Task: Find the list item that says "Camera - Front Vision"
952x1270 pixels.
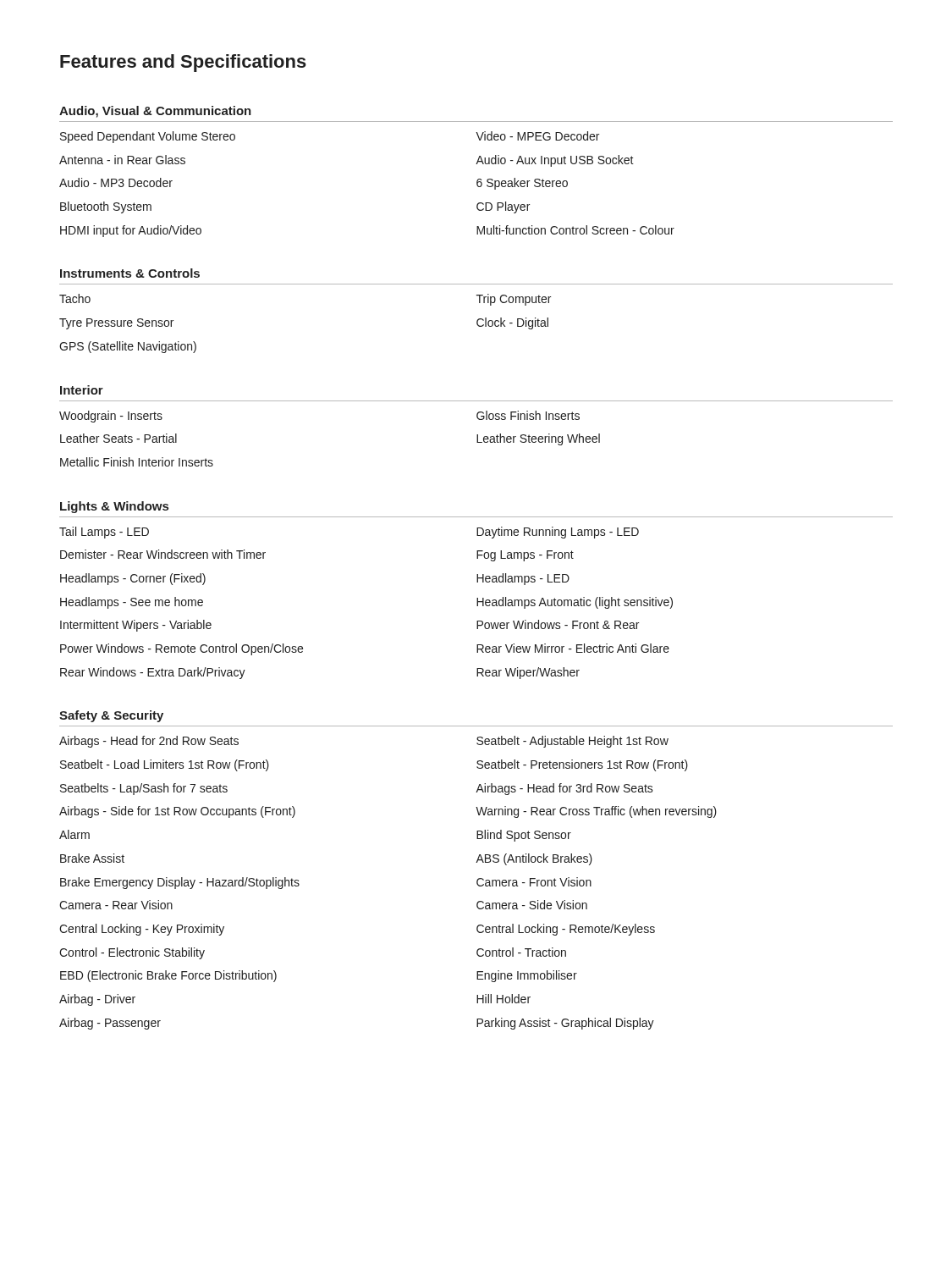Action: click(534, 882)
